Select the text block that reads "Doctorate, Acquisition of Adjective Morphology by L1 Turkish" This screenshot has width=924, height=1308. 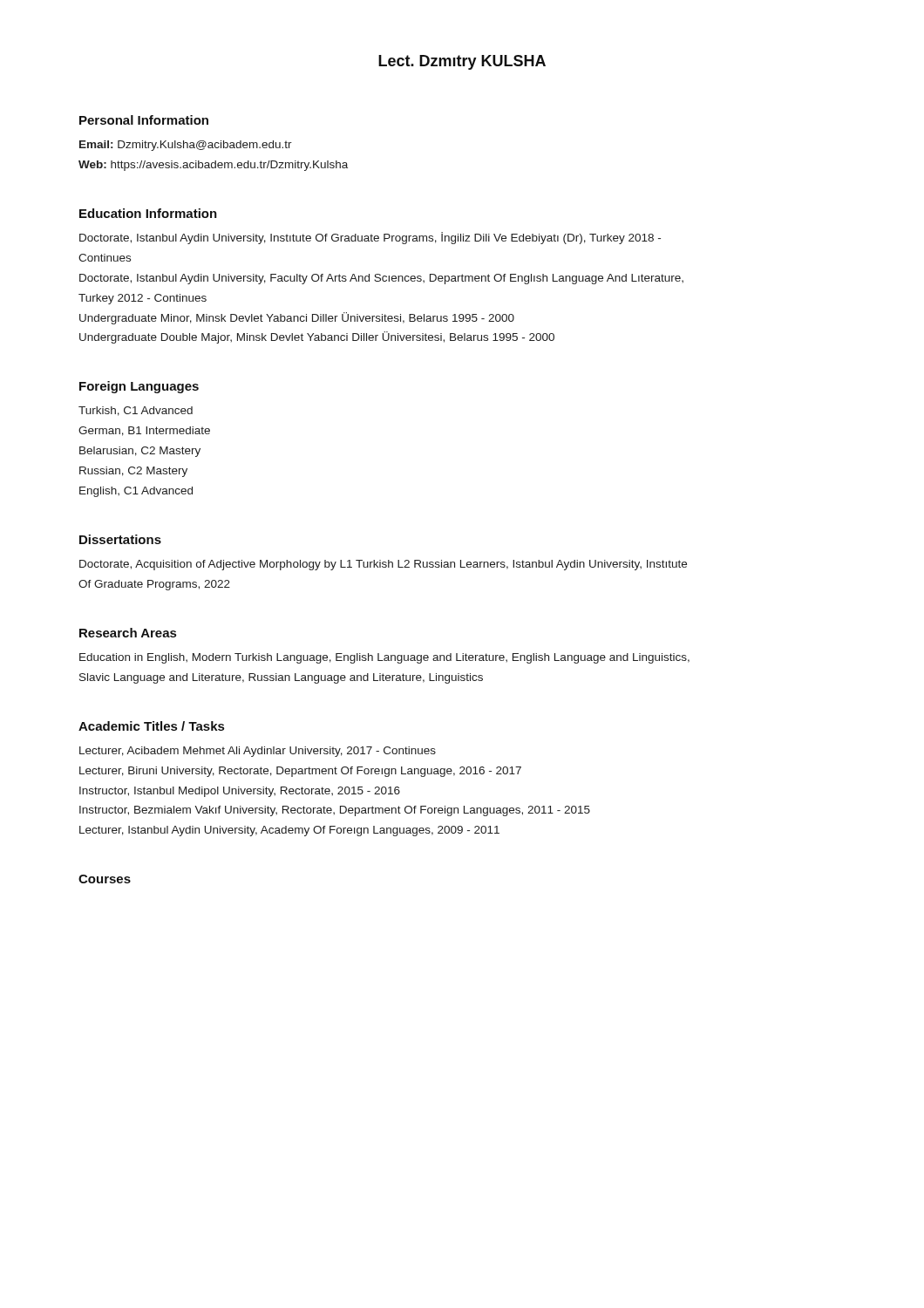tap(462, 575)
